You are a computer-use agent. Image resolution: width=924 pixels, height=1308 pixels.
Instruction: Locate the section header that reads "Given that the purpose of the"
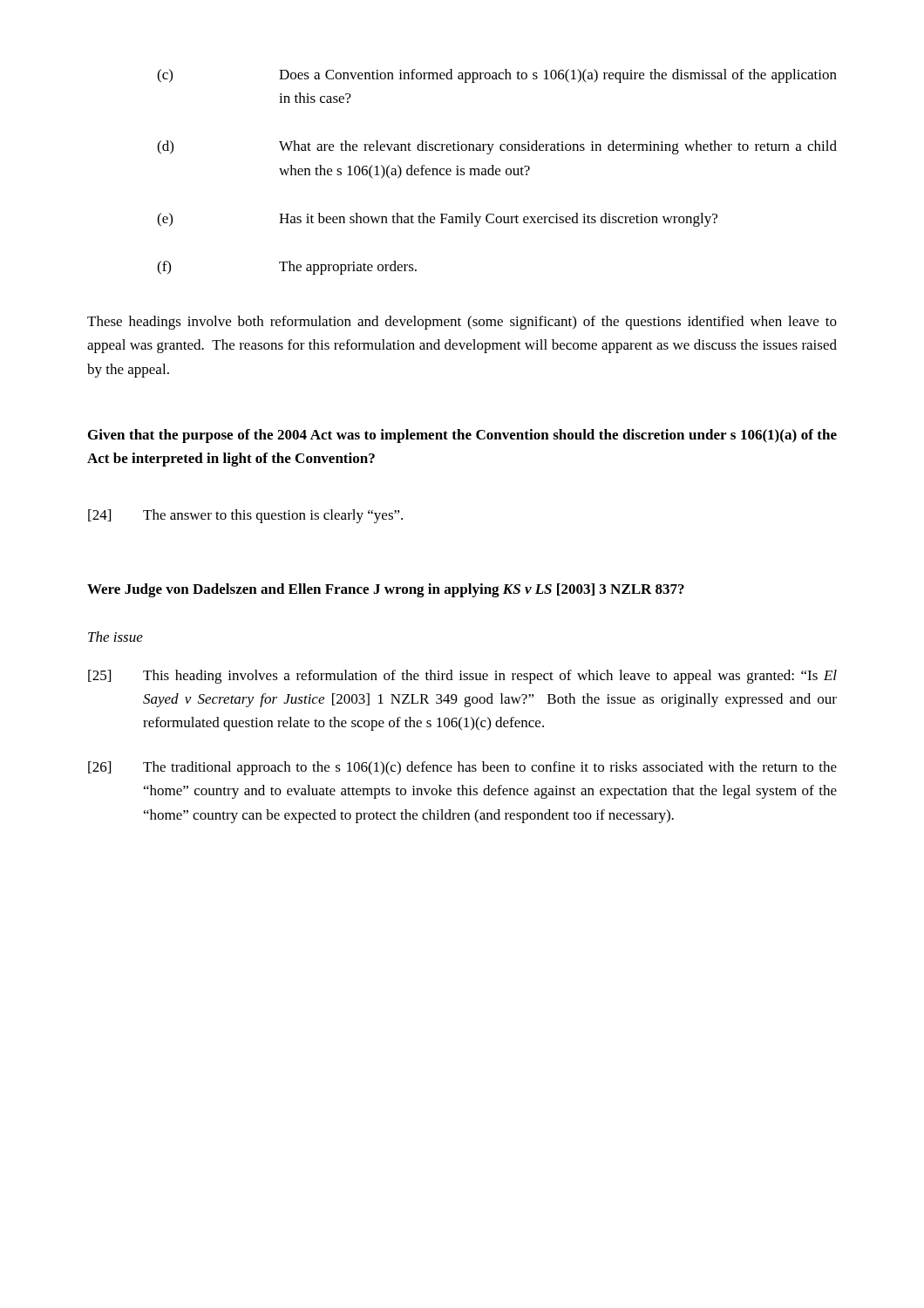tap(462, 446)
